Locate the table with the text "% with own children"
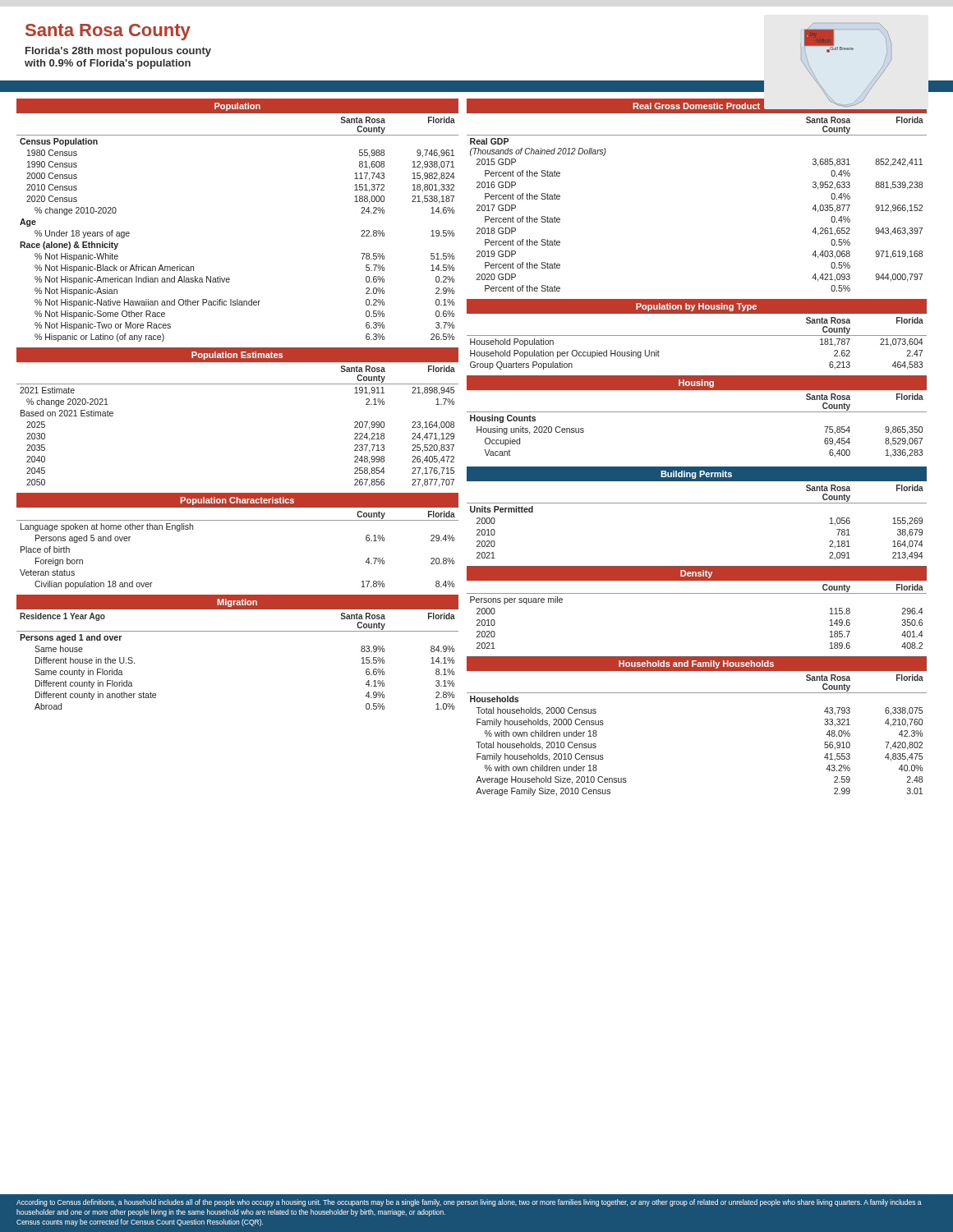The width and height of the screenshot is (953, 1232). point(696,727)
